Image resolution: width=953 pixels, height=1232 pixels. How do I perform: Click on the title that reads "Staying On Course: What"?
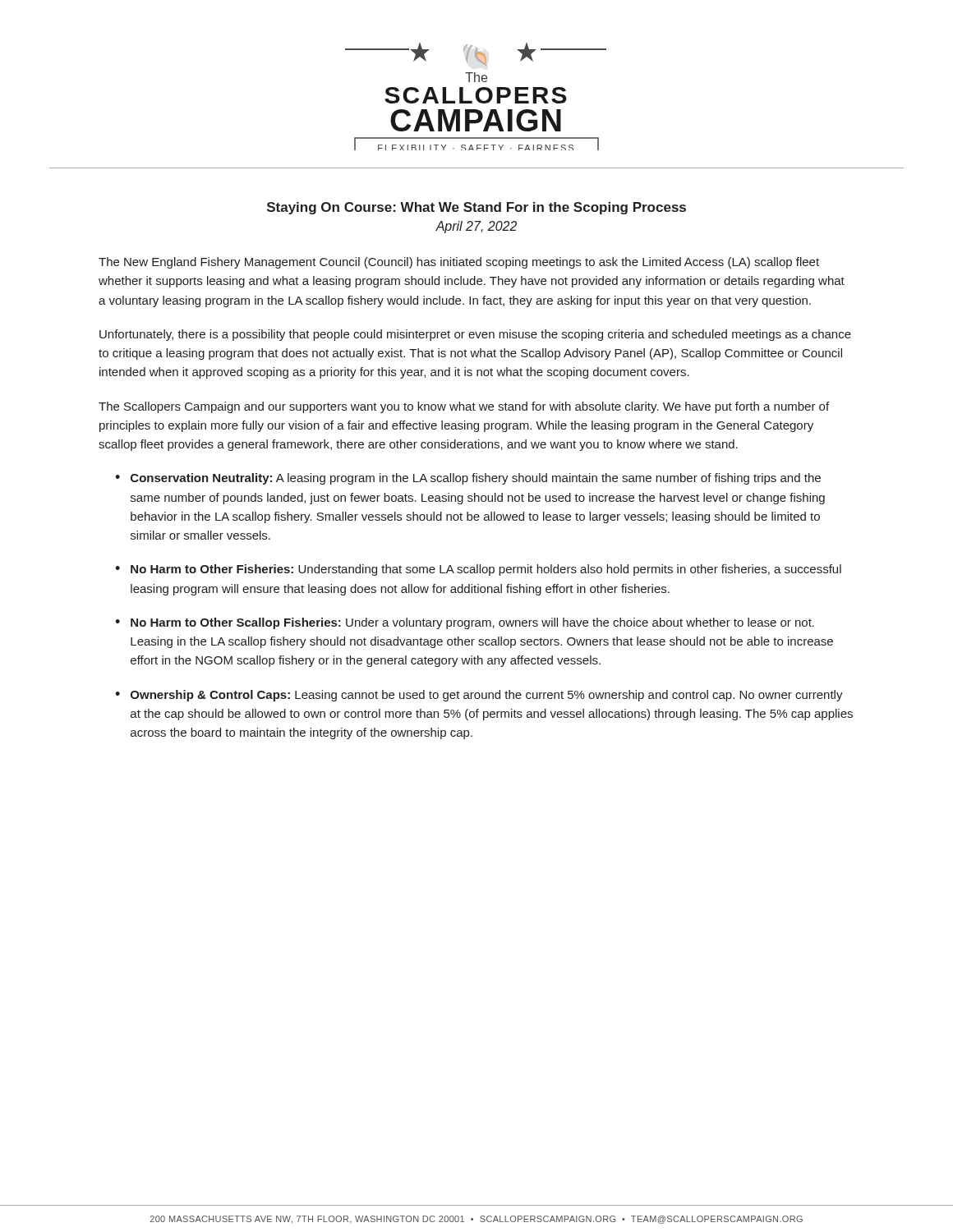[x=476, y=217]
